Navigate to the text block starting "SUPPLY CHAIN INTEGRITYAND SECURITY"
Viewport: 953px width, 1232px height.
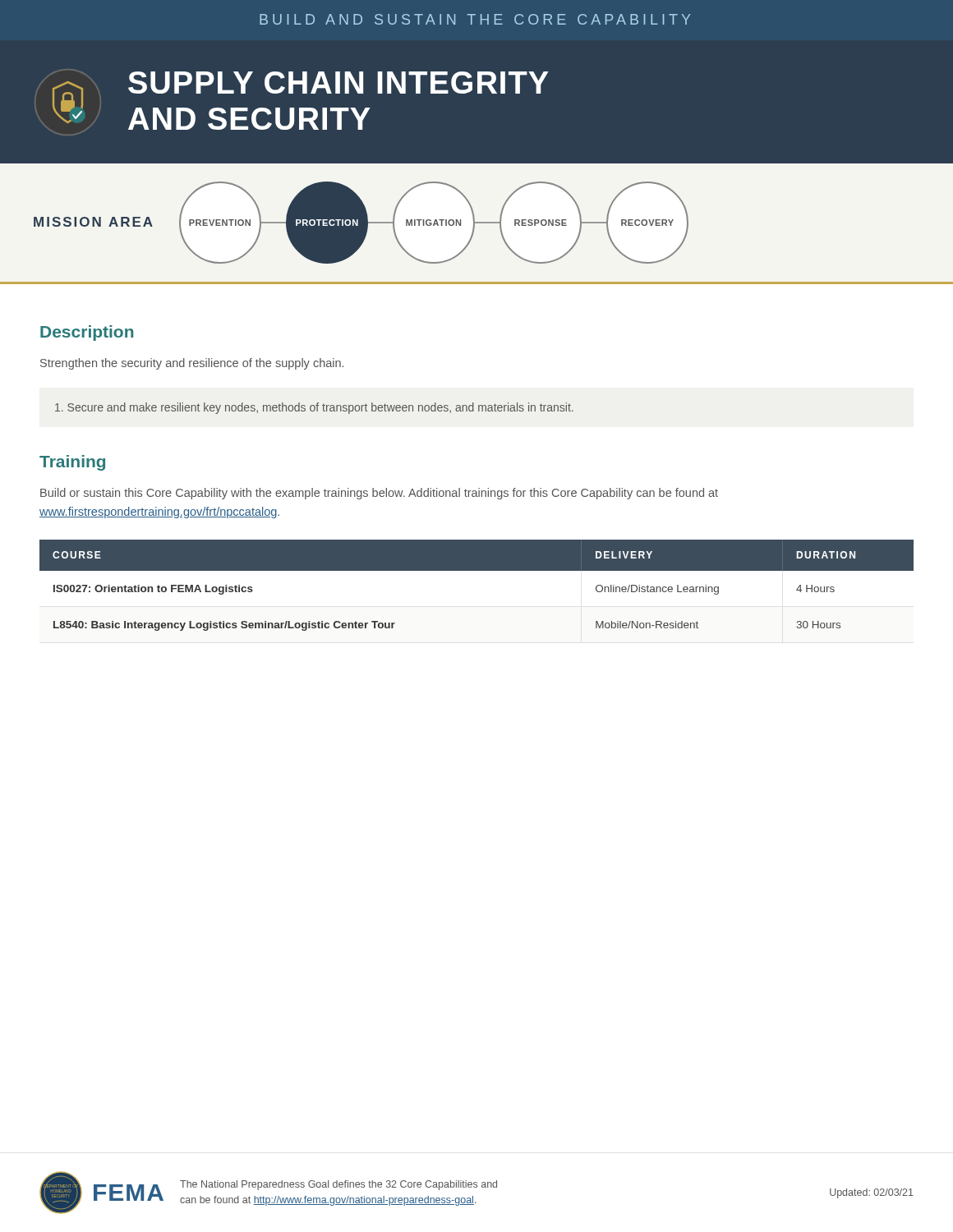tap(476, 102)
